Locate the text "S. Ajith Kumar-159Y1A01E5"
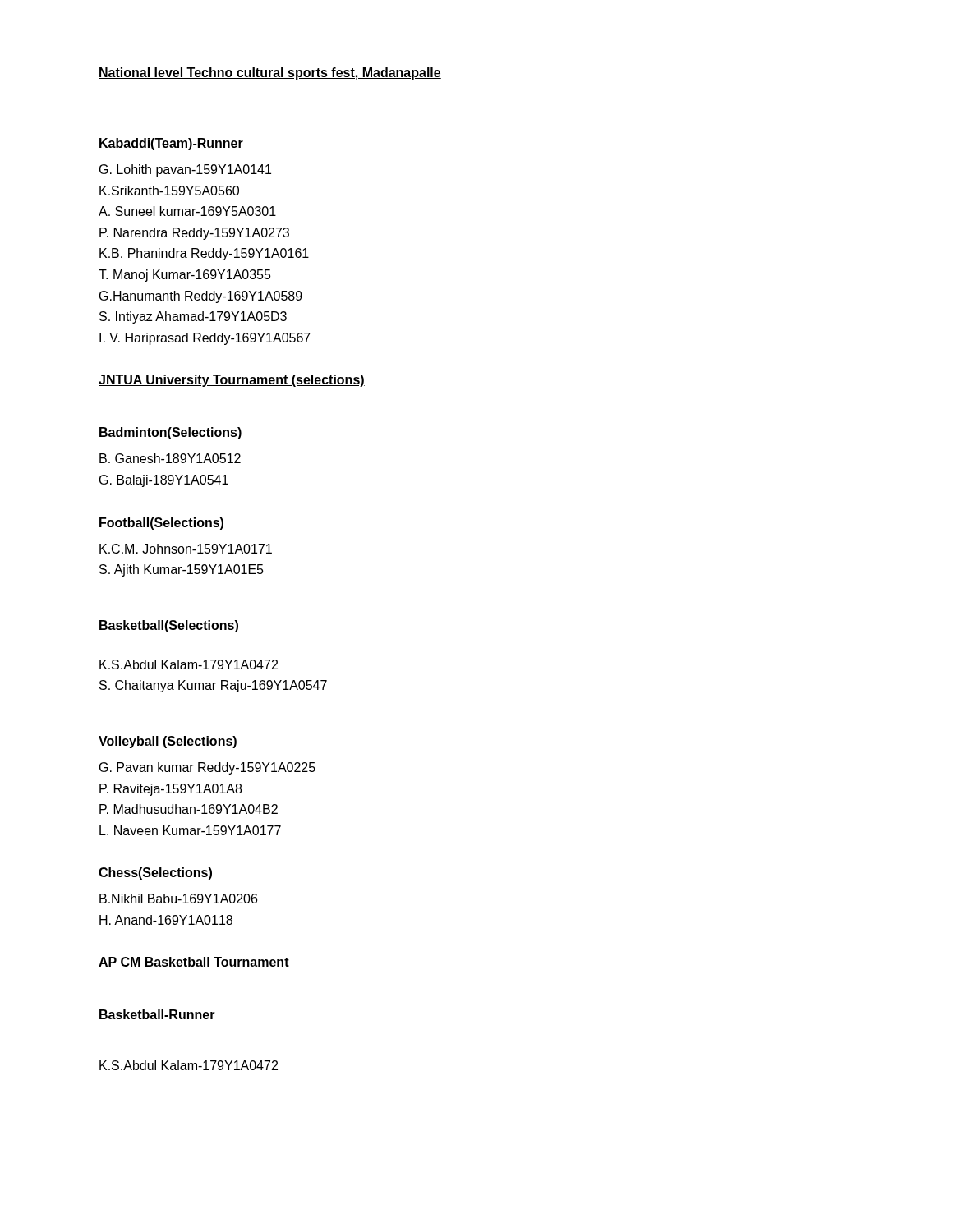 point(181,570)
